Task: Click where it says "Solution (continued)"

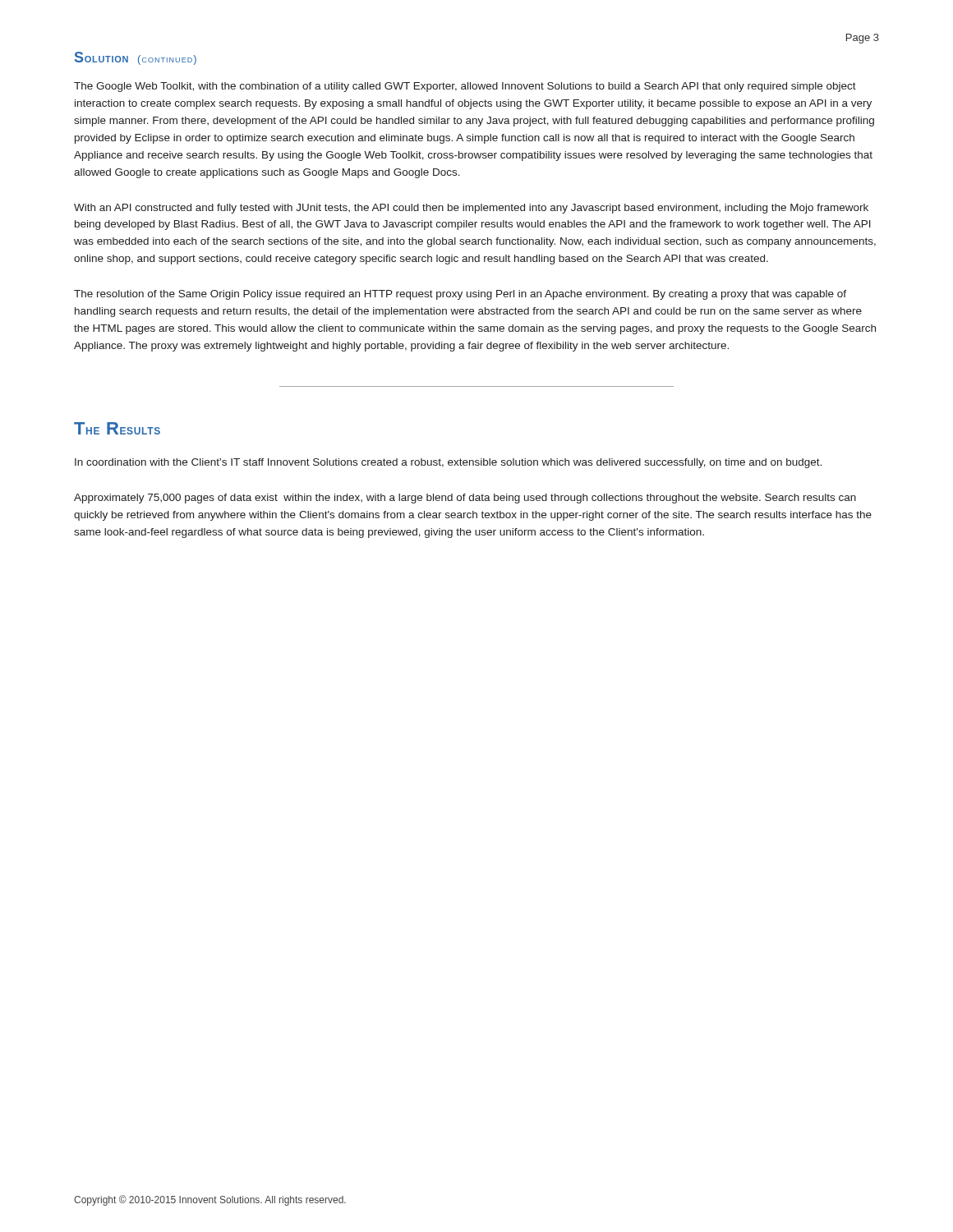Action: click(x=136, y=57)
